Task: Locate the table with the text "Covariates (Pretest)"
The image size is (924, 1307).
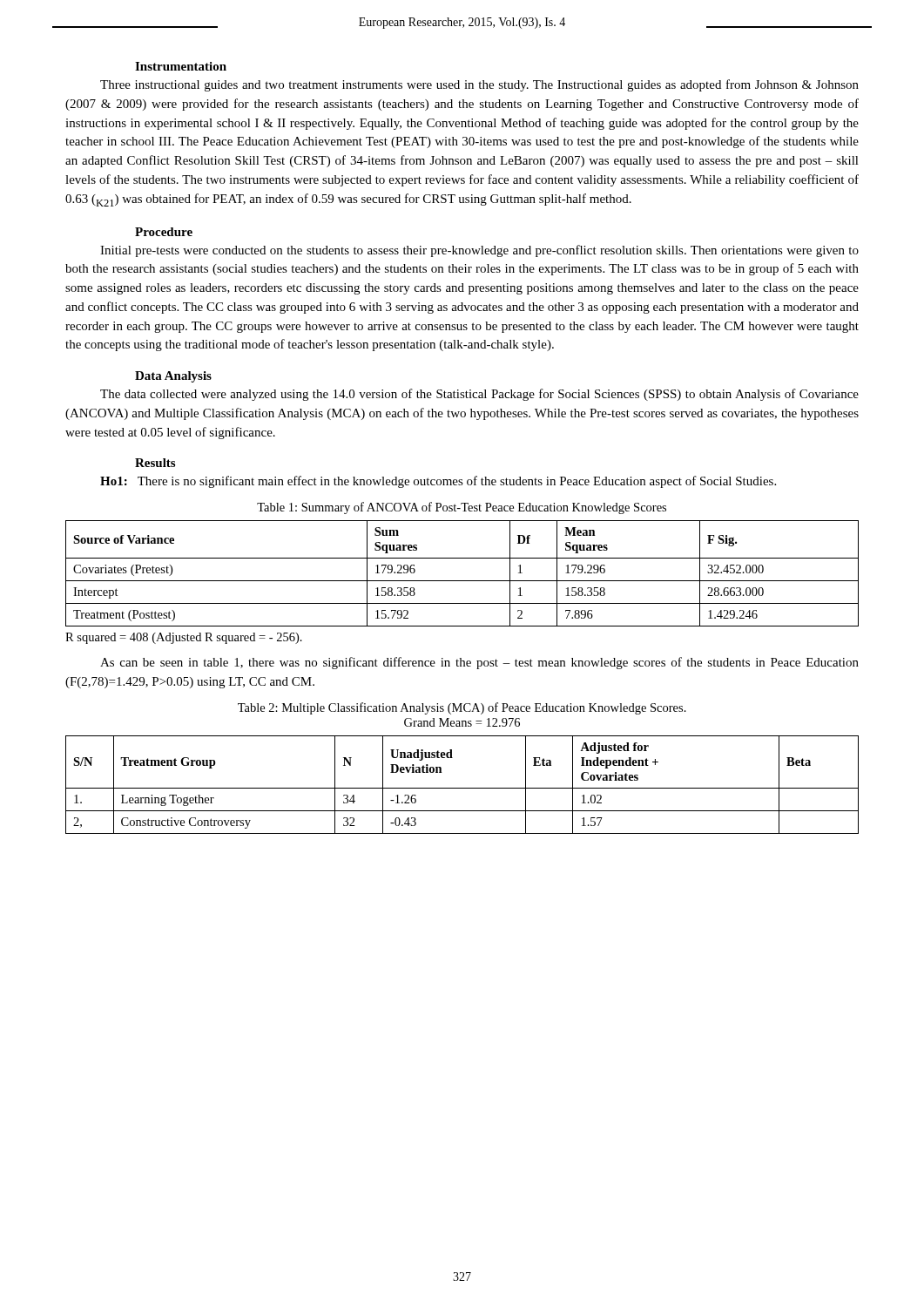Action: pyautogui.click(x=462, y=573)
